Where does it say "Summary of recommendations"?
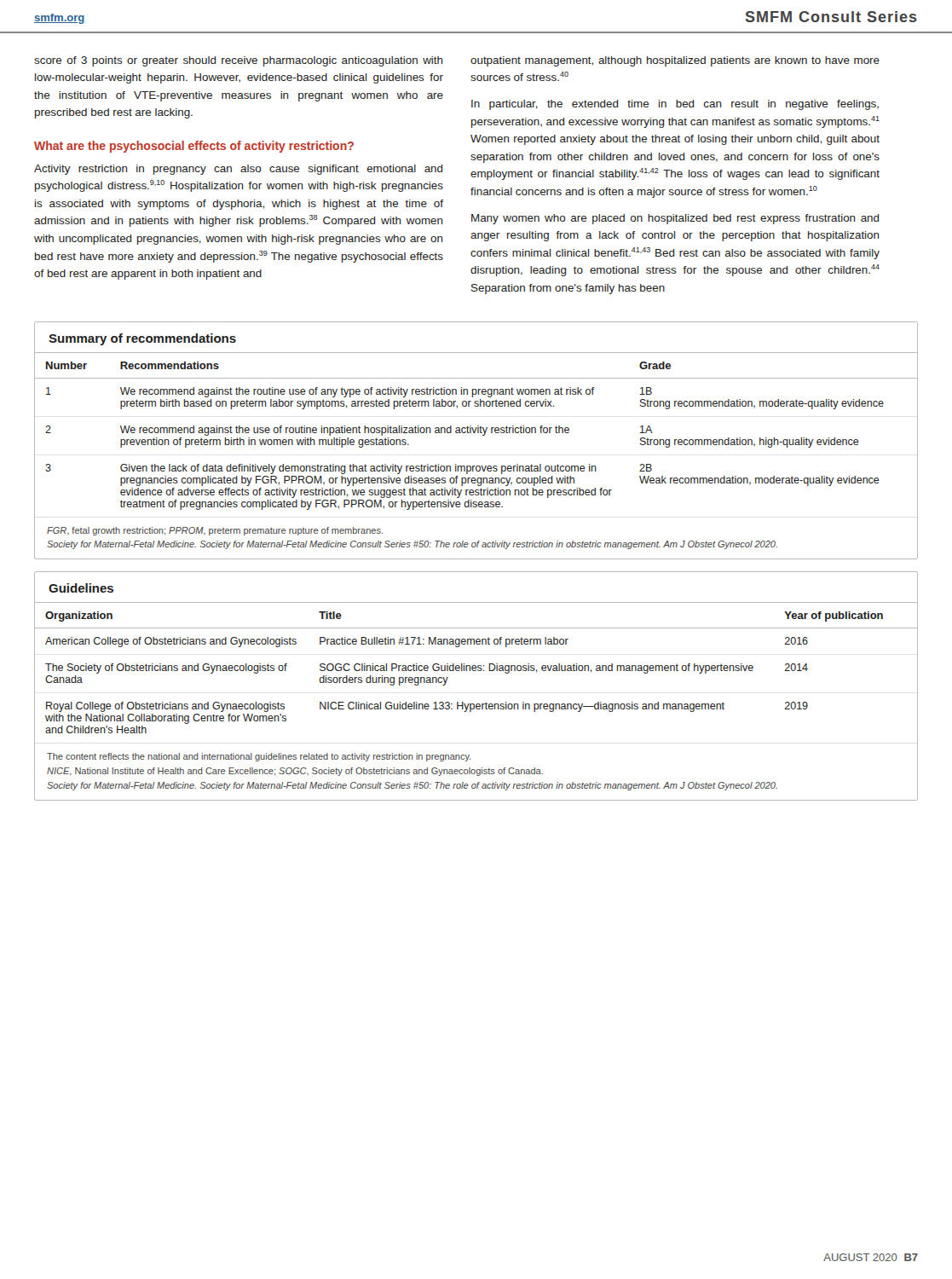Viewport: 952px width, 1279px height. tap(142, 338)
